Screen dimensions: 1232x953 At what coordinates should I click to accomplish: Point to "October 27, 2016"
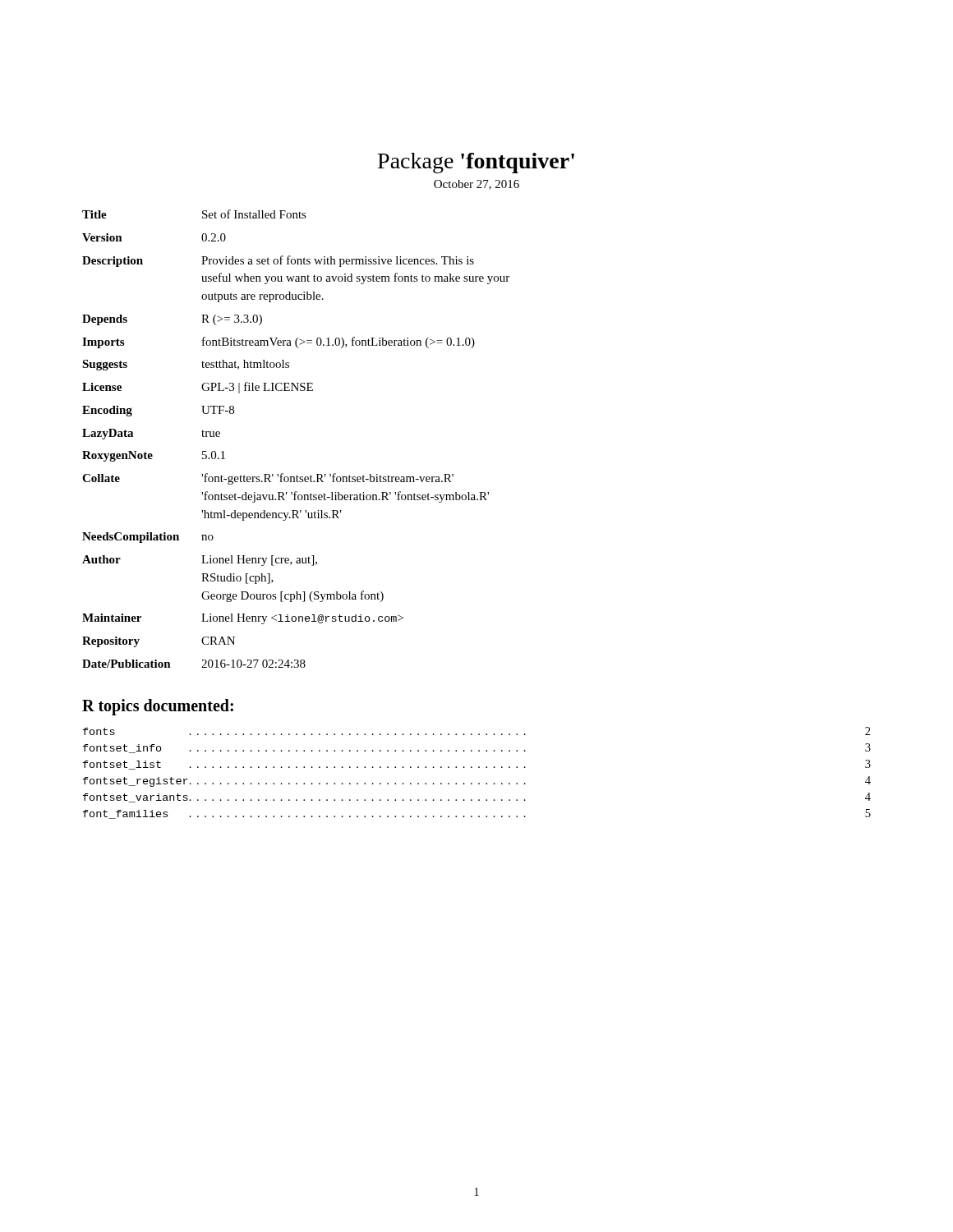point(476,184)
